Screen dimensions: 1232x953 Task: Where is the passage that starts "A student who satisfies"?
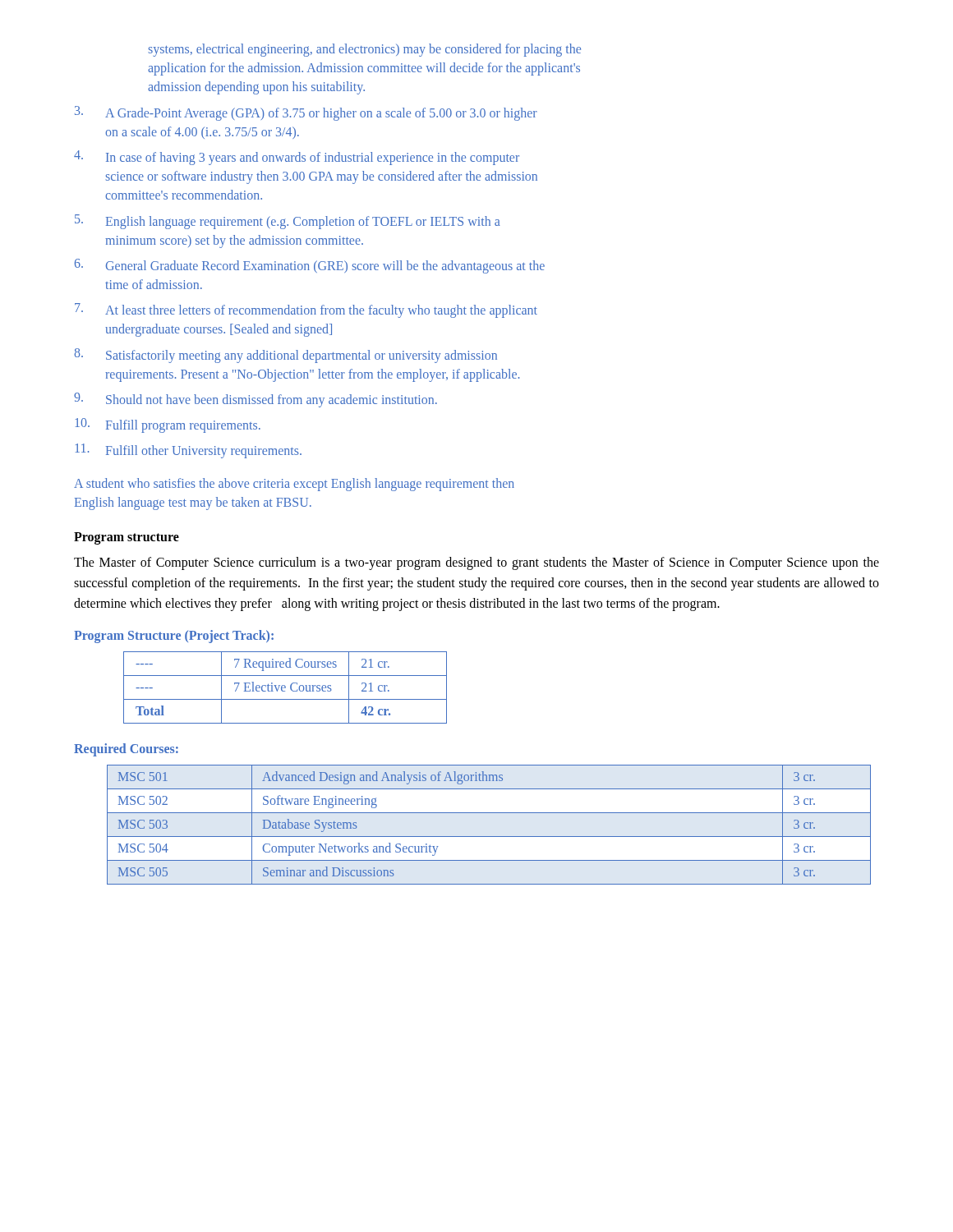point(294,493)
